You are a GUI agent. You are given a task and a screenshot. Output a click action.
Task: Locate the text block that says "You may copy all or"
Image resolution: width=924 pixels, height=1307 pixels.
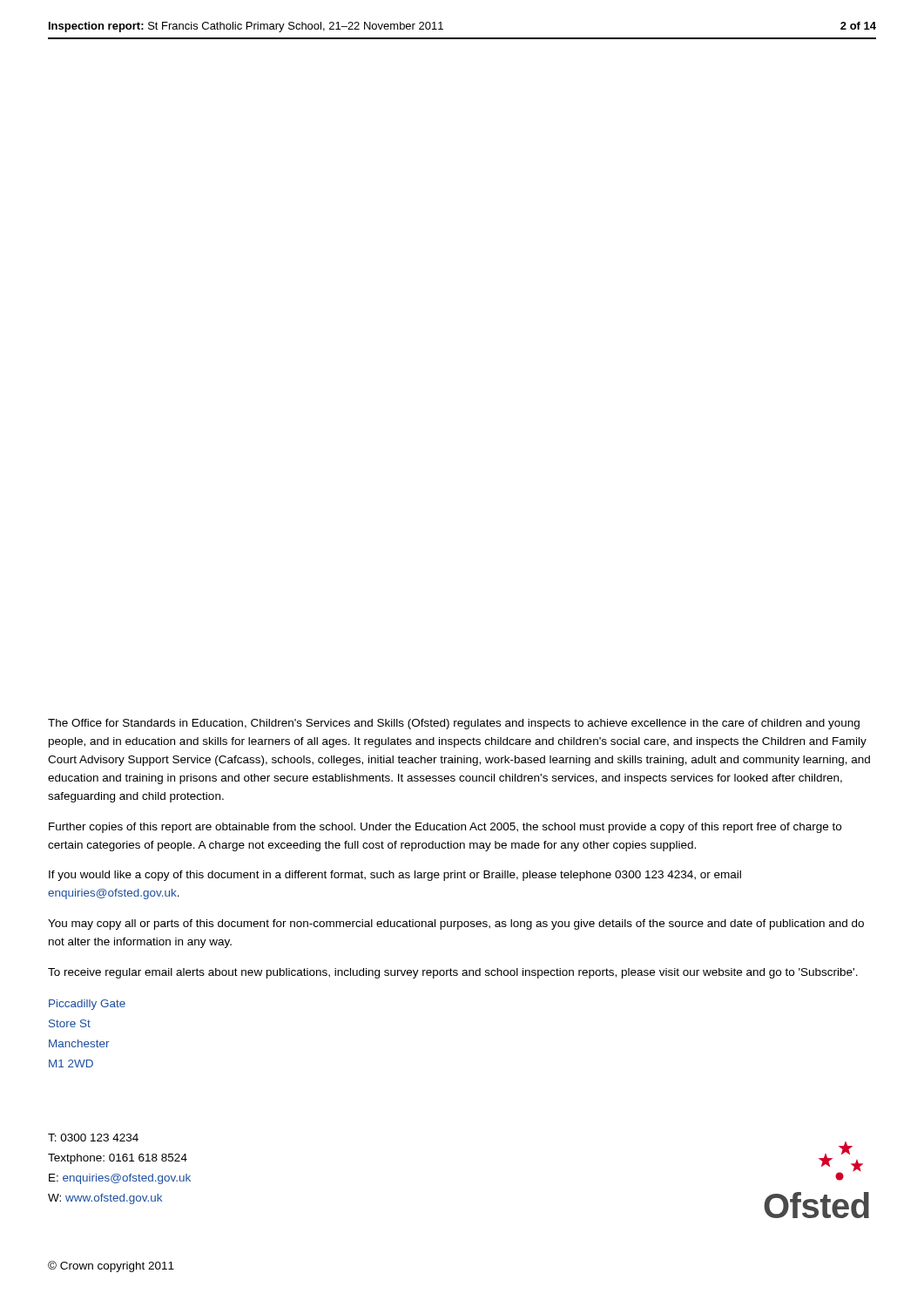click(456, 933)
